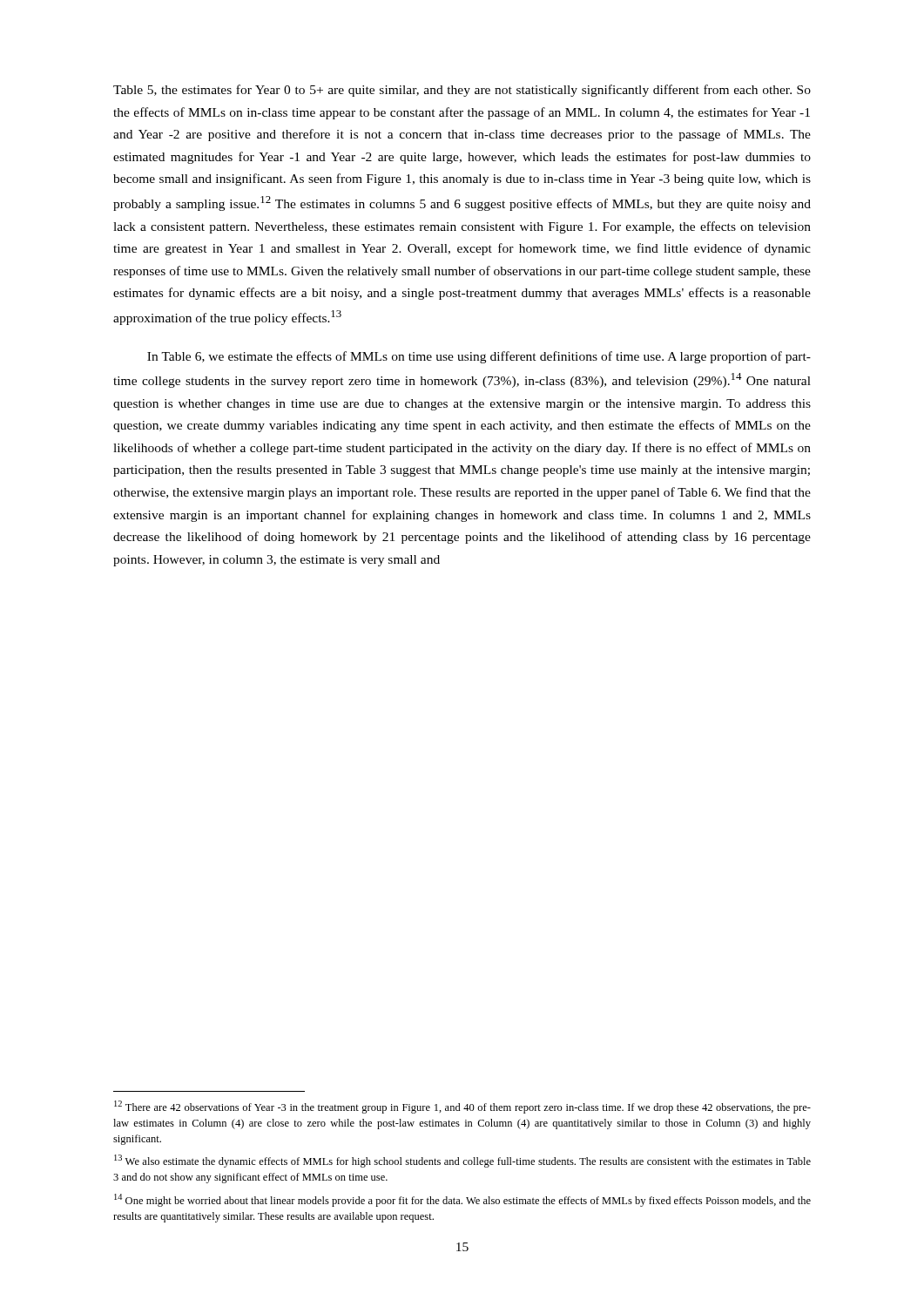Select the footnote that says "14 One might be worried about that linear"
This screenshot has height=1307, width=924.
tap(462, 1207)
